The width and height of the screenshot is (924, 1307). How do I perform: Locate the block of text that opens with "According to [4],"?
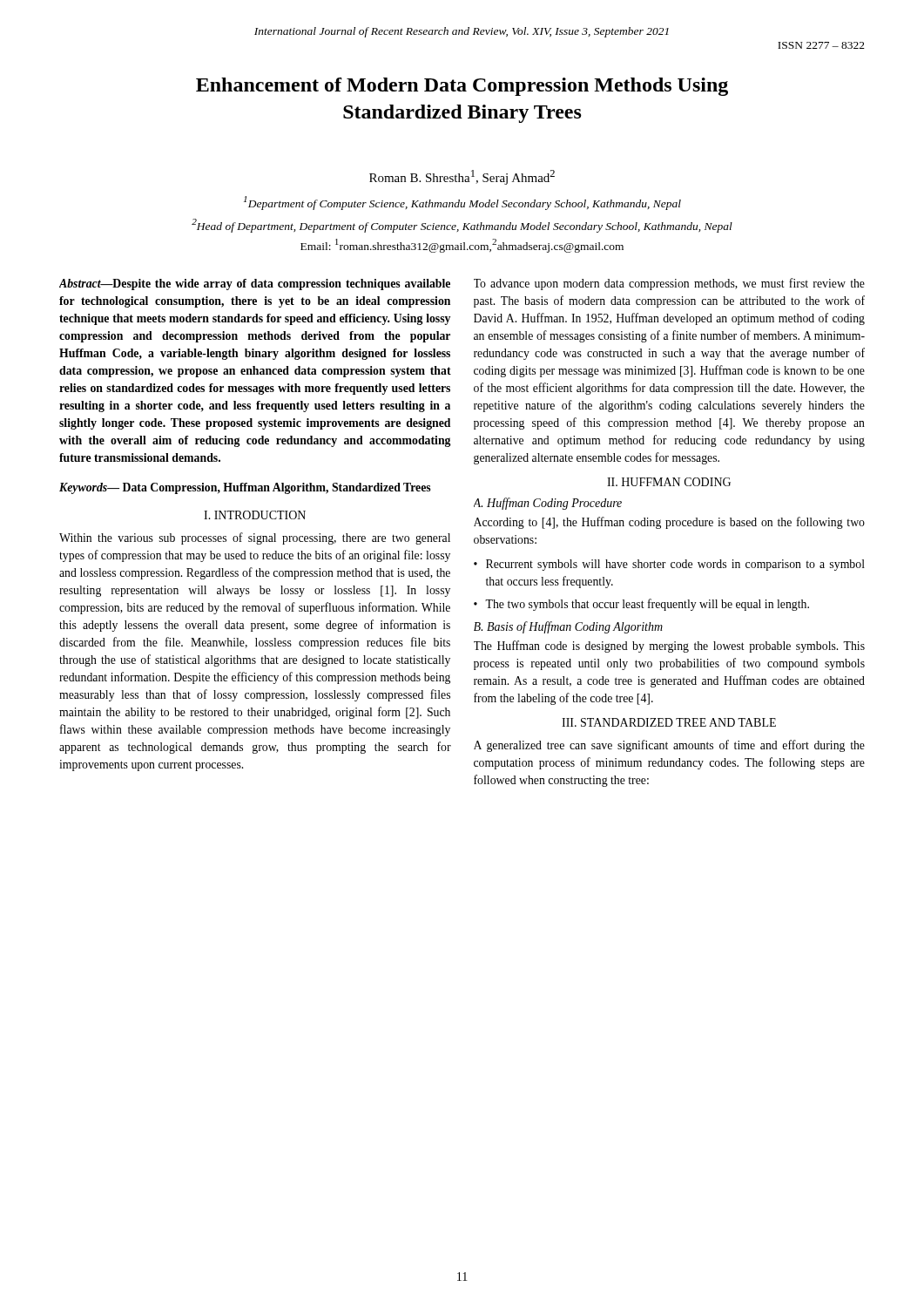(669, 531)
